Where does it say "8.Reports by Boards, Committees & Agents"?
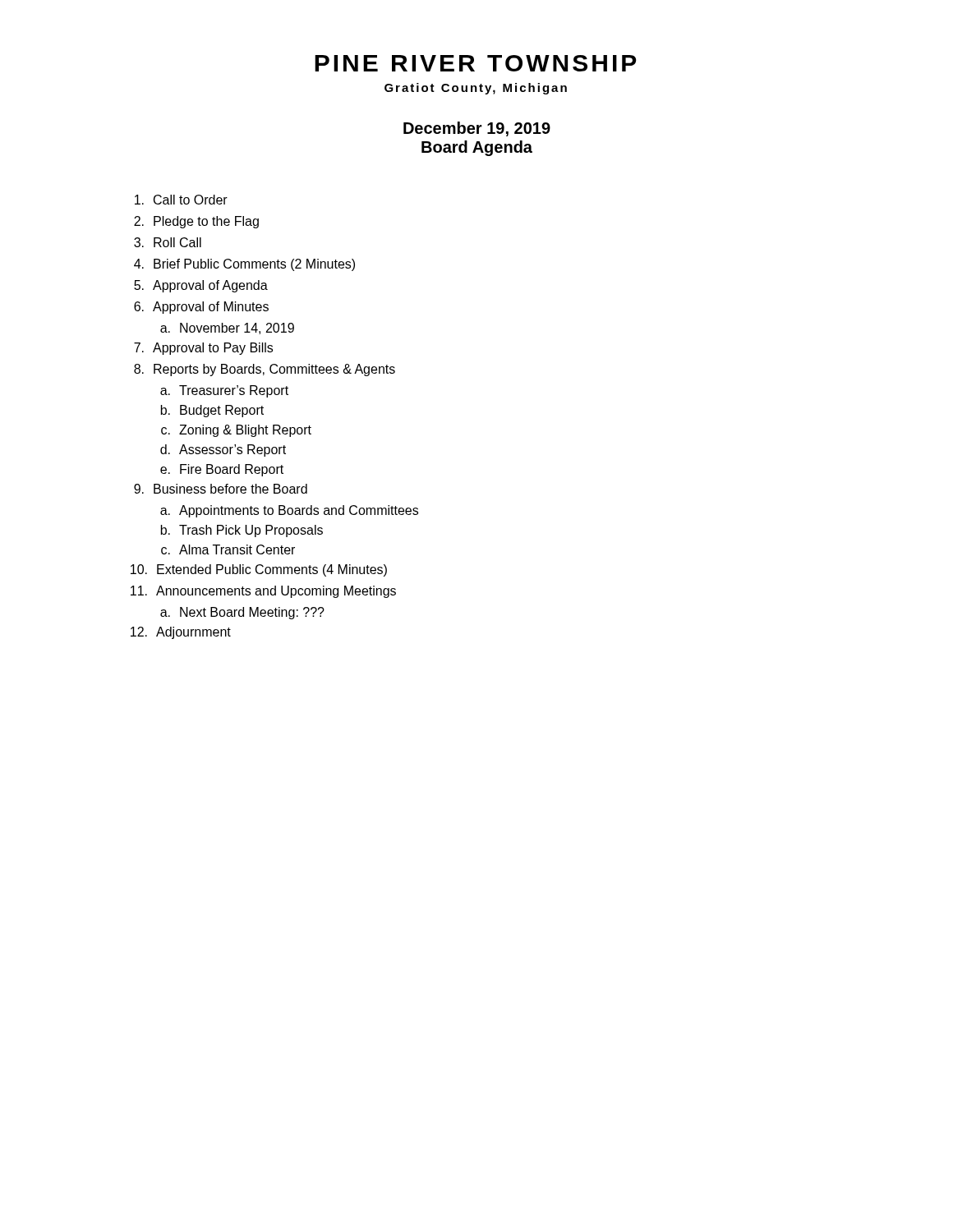 pyautogui.click(x=255, y=370)
